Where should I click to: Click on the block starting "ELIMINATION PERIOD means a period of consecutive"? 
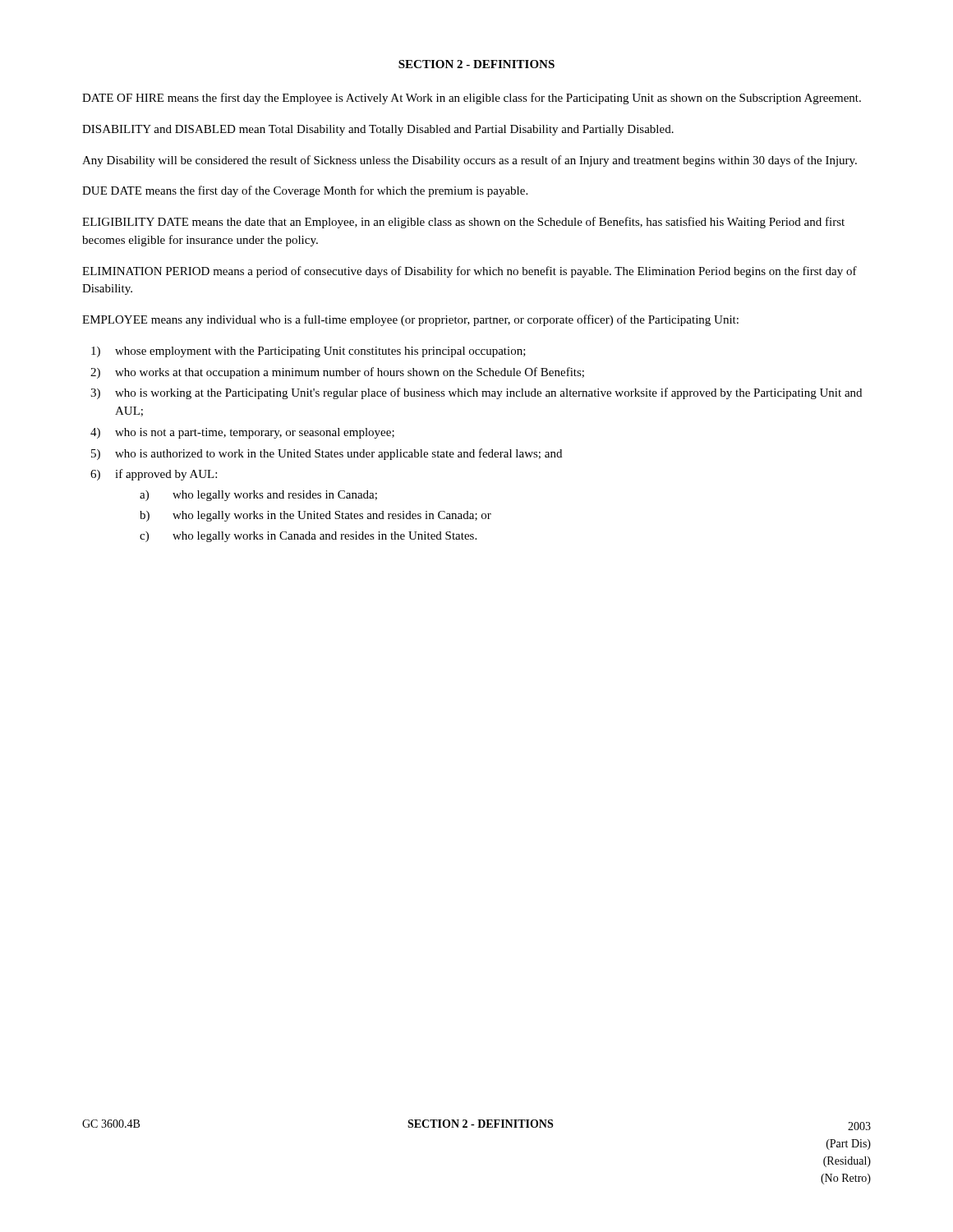tap(469, 280)
